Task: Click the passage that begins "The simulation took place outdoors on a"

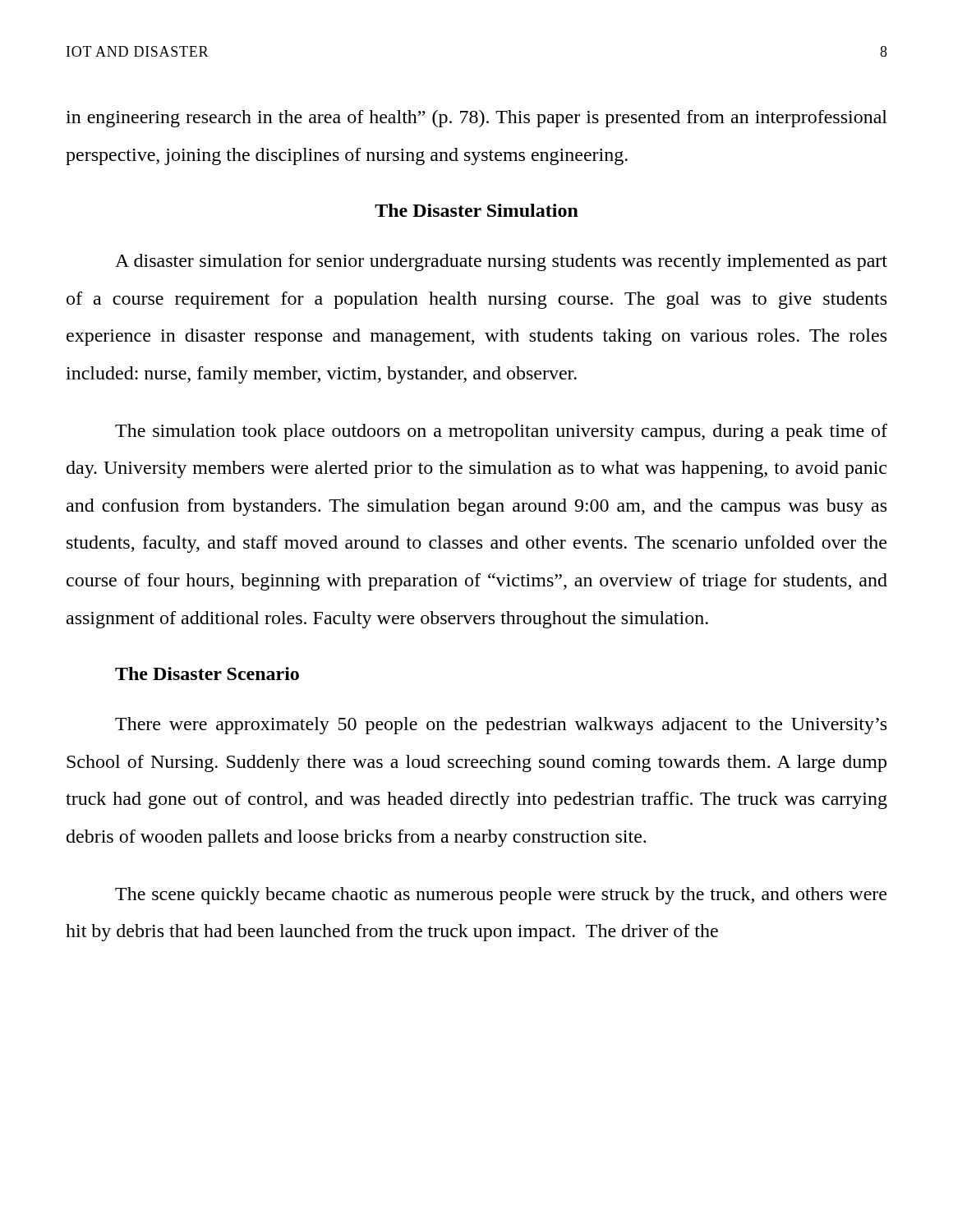Action: 476,524
